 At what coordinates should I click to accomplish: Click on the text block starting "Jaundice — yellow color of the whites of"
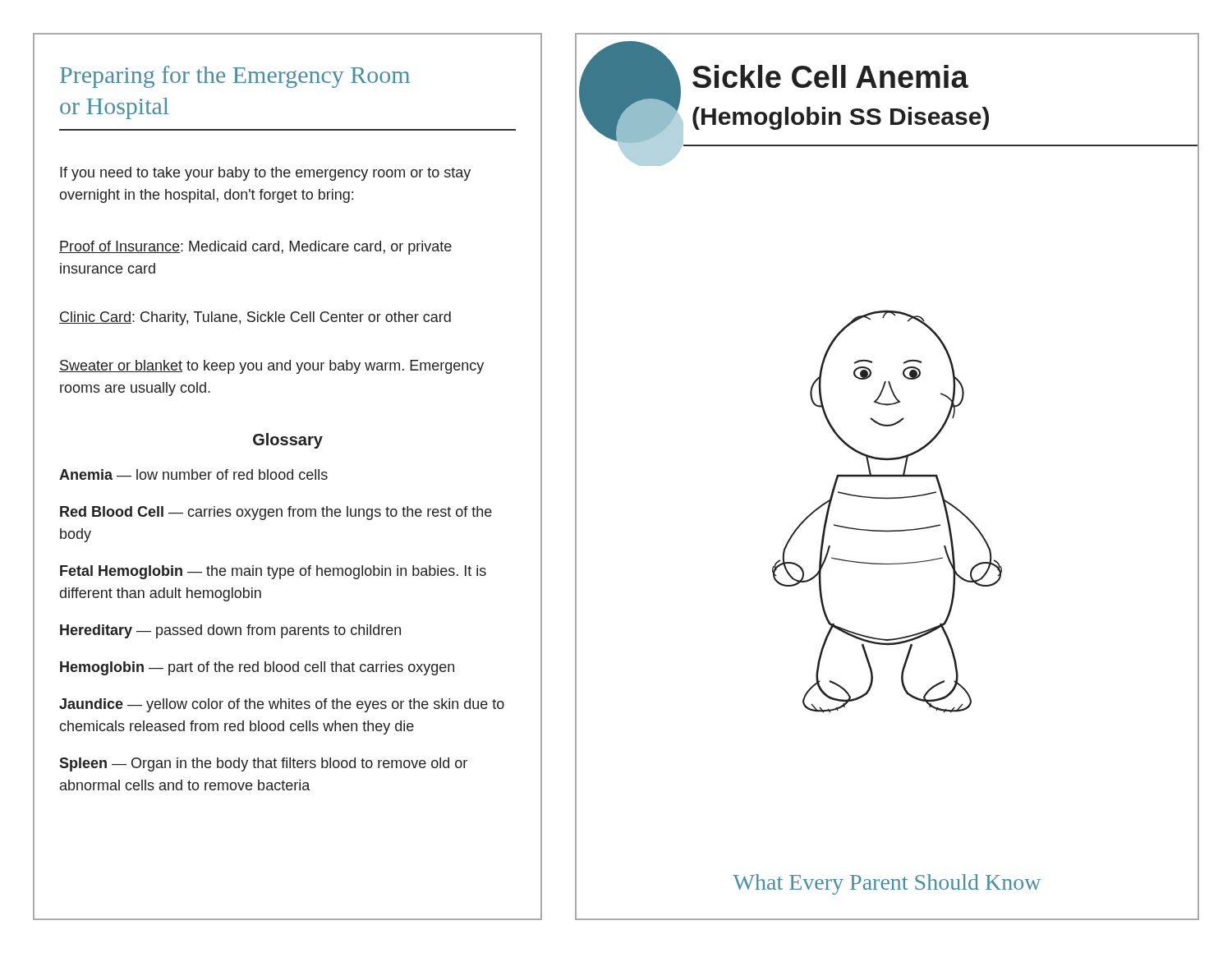pos(287,716)
